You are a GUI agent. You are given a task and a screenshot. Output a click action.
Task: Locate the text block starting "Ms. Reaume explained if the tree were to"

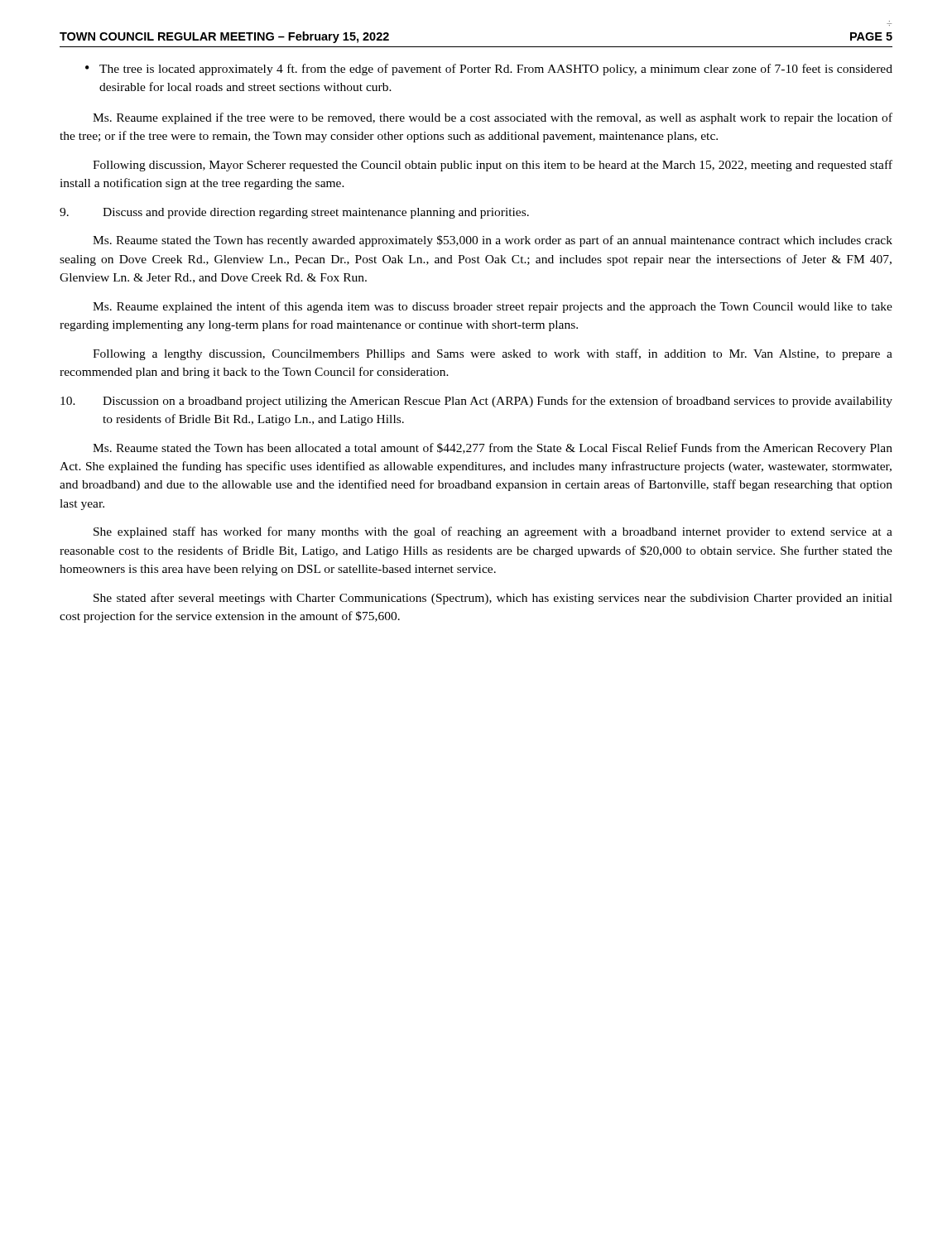(x=476, y=126)
